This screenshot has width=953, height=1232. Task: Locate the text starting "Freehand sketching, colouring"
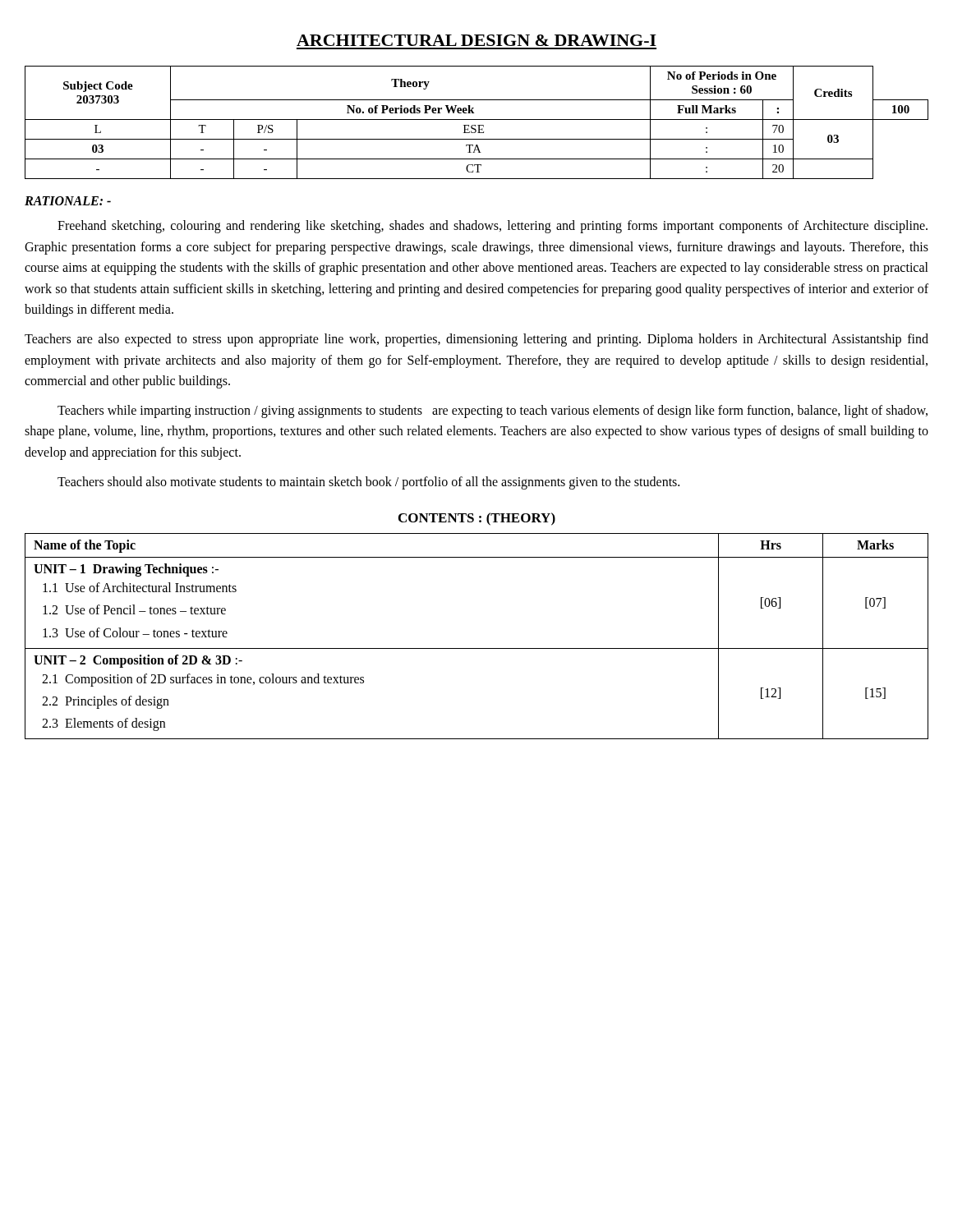click(476, 267)
